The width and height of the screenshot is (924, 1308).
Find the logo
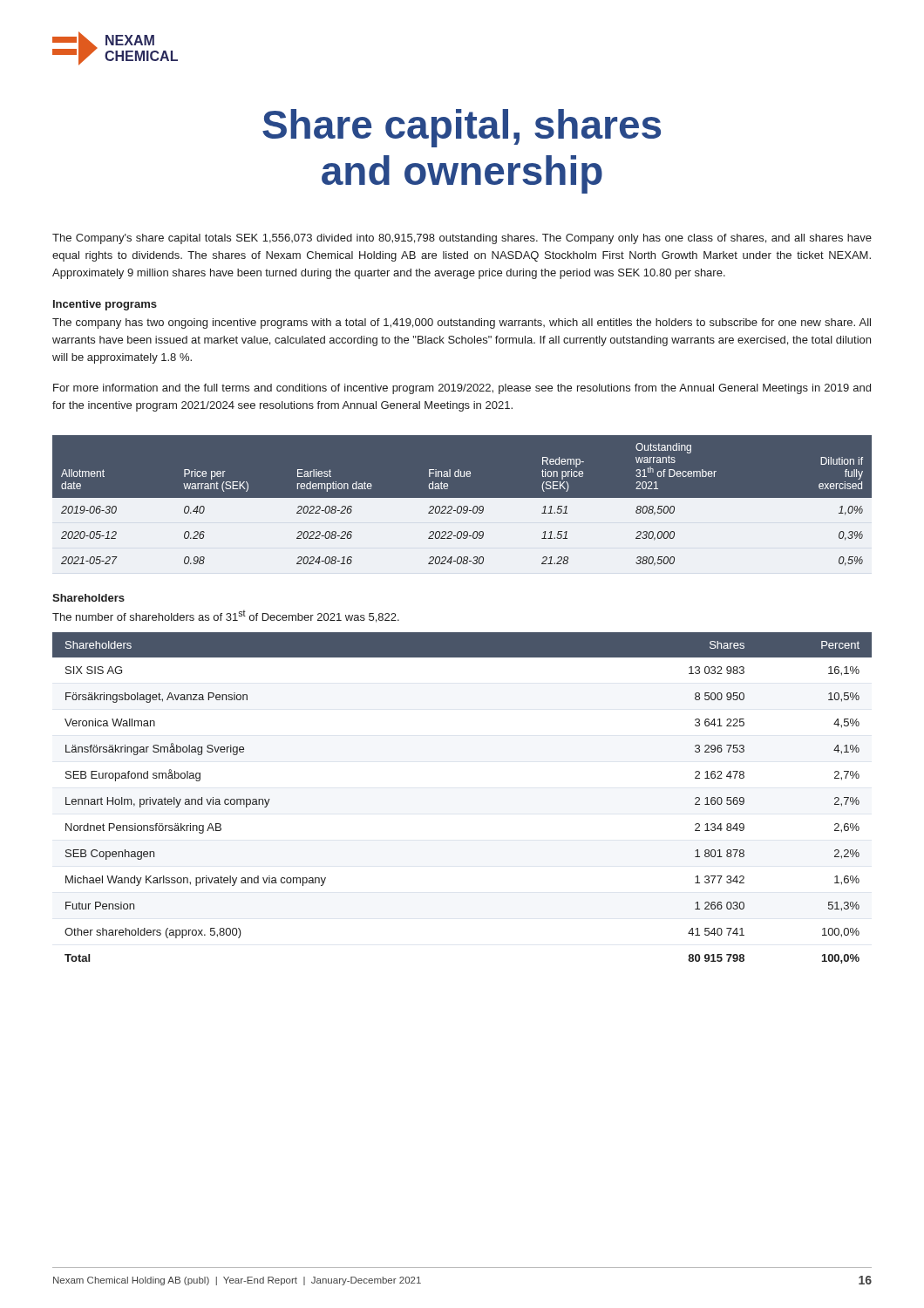pos(462,51)
